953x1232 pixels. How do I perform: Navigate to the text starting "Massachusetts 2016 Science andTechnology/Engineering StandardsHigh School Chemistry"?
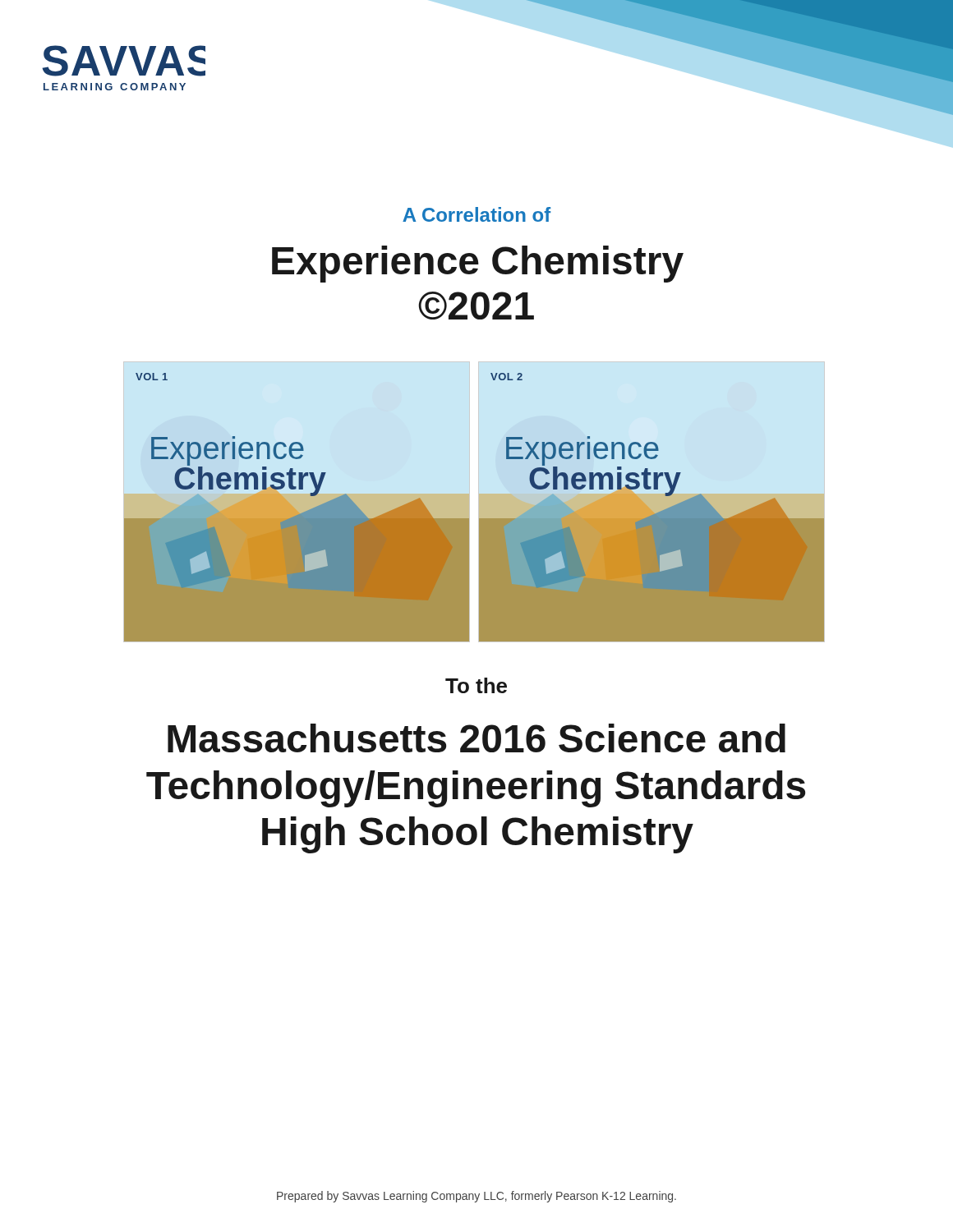pyautogui.click(x=476, y=785)
